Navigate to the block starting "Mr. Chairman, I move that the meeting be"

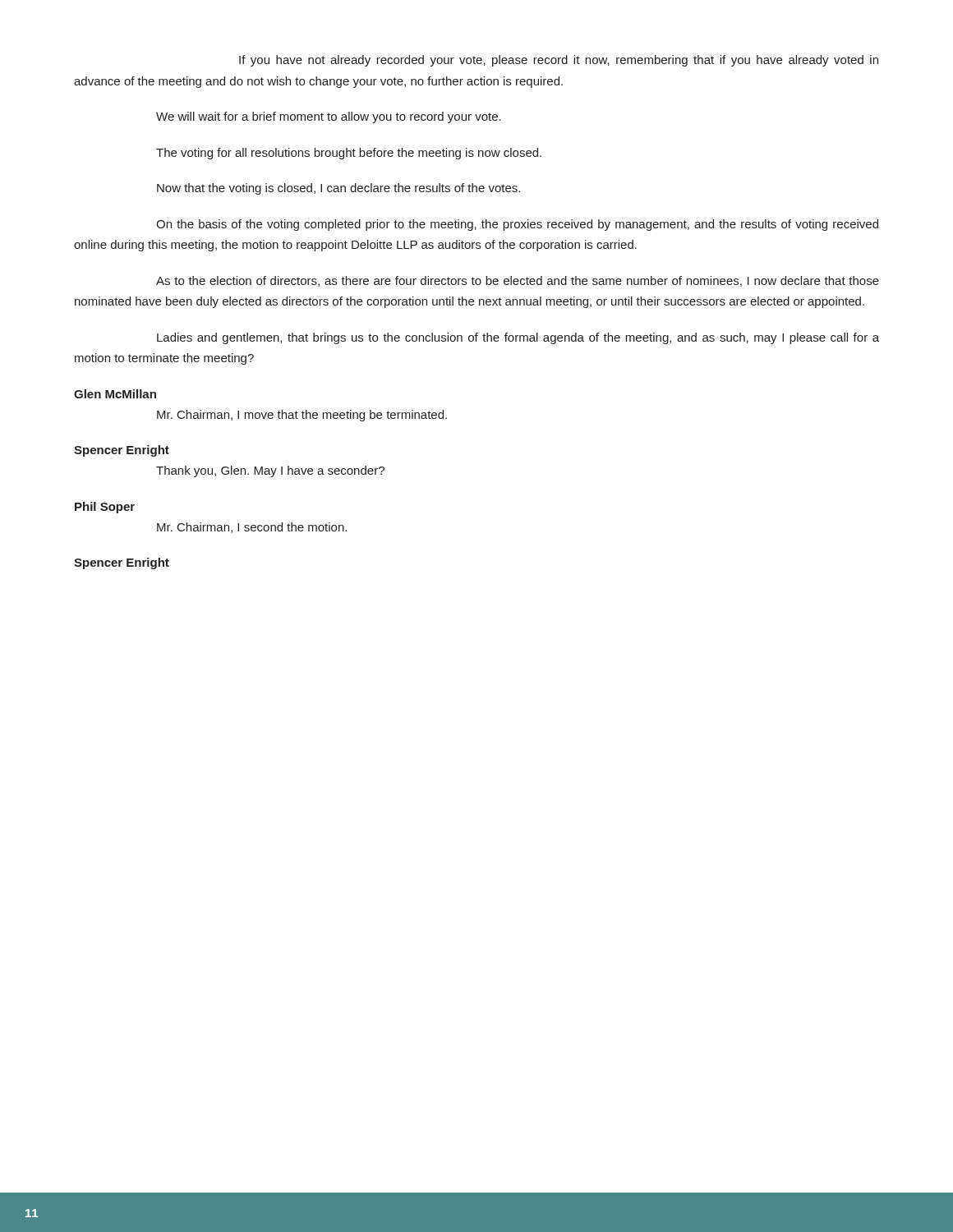click(x=302, y=414)
